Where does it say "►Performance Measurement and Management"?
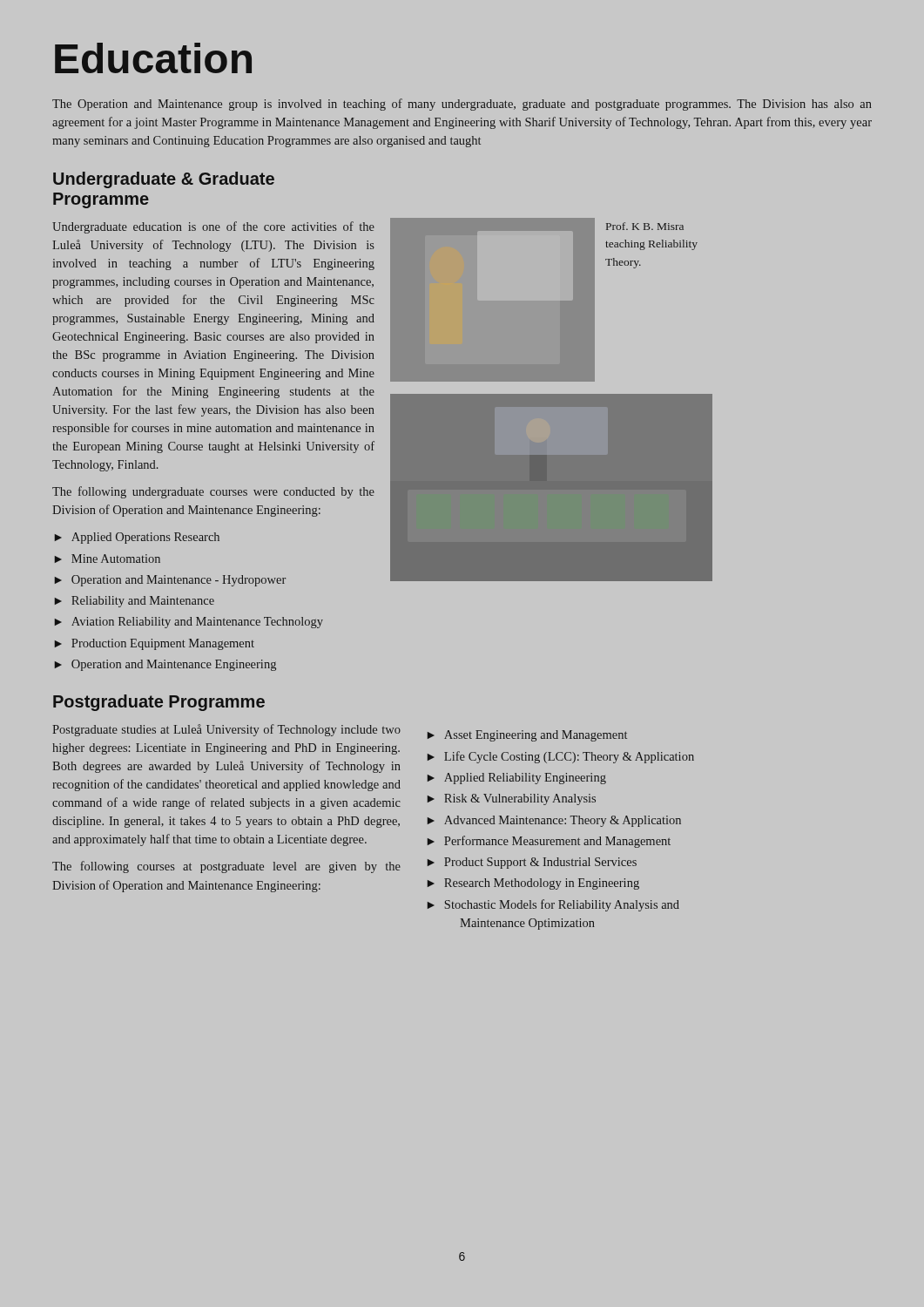This screenshot has width=924, height=1307. pyautogui.click(x=548, y=841)
